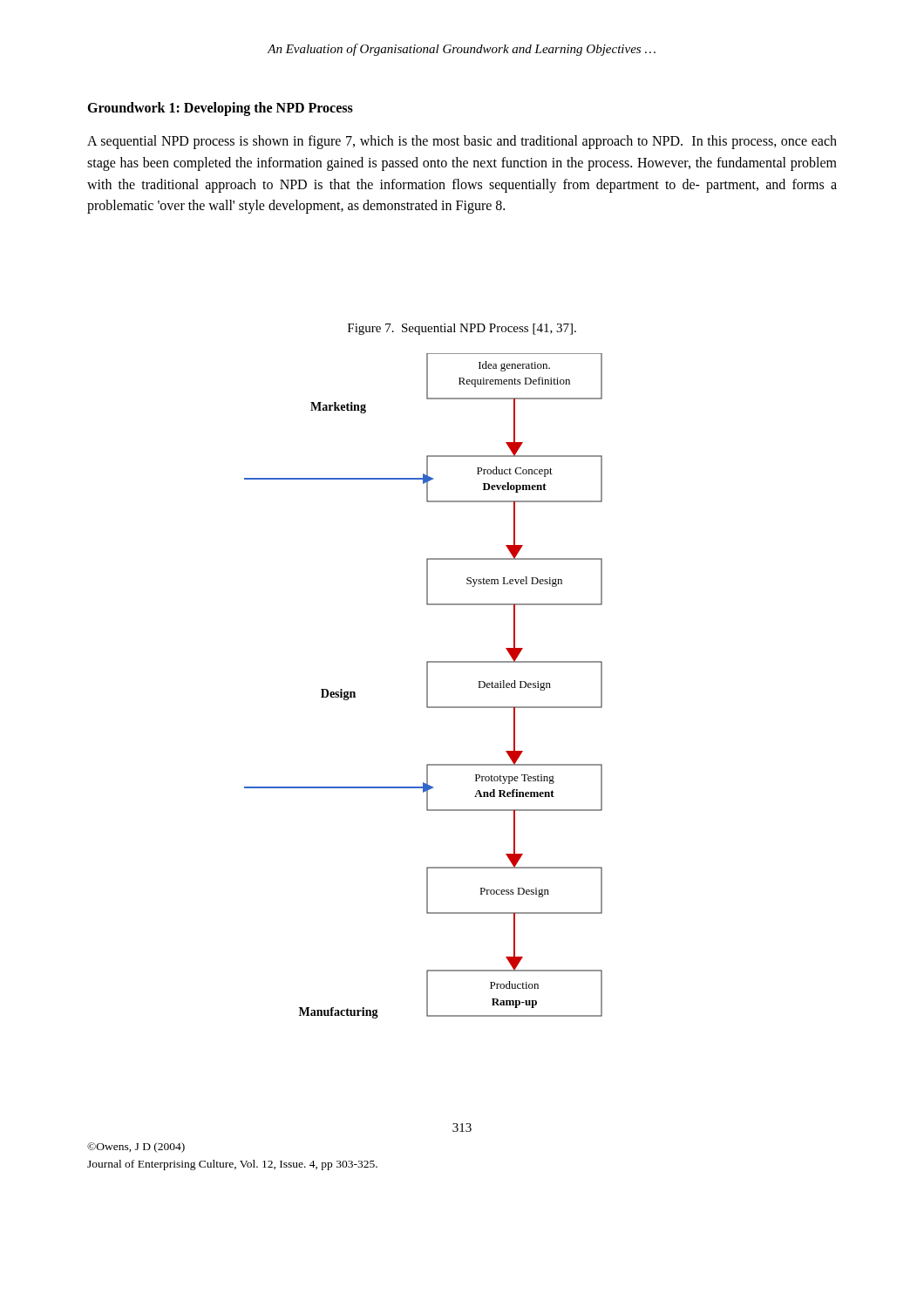Find the section header that reads "Groundwork 1: Developing the NPD Process"
This screenshot has width=924, height=1308.
[220, 108]
